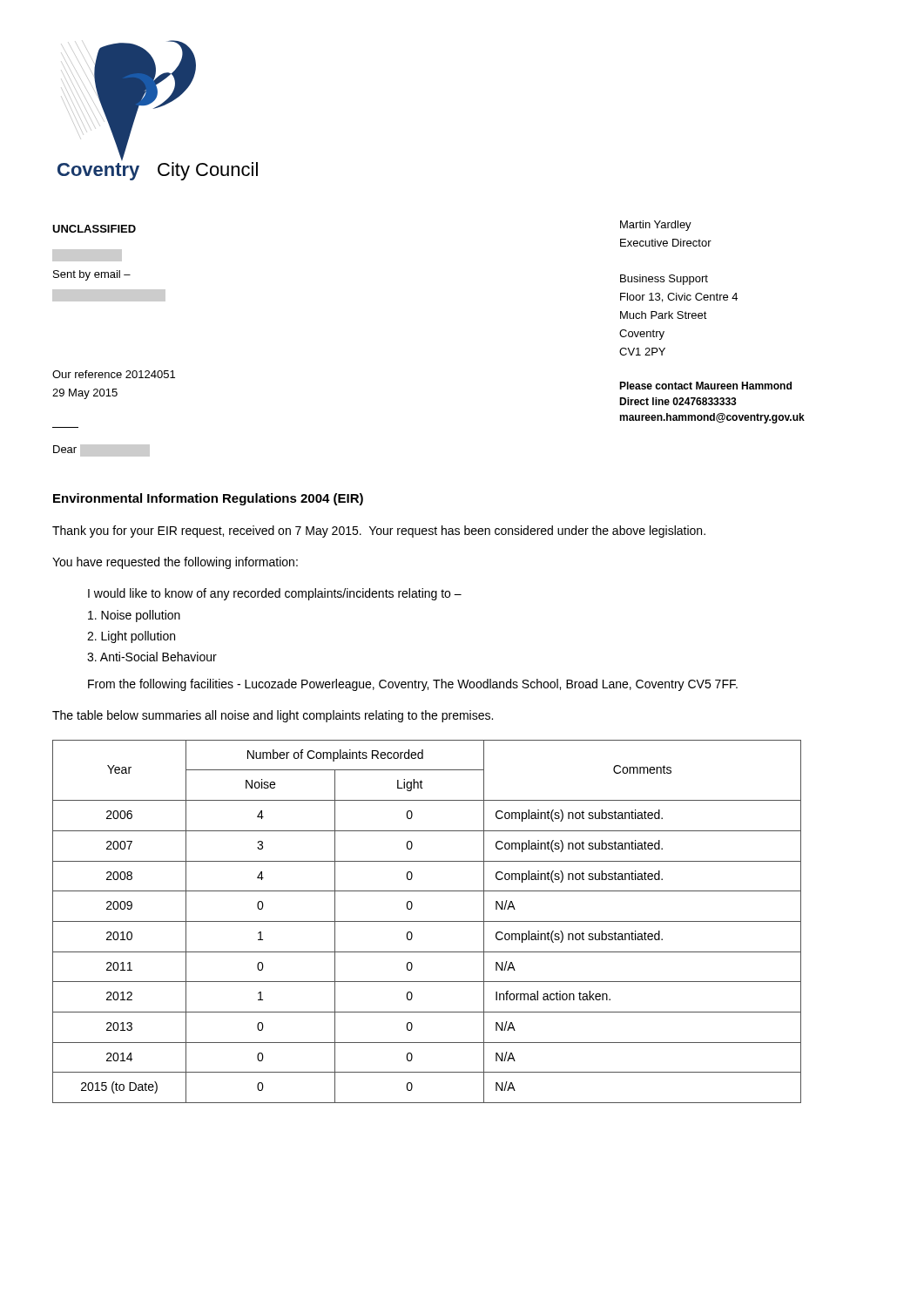This screenshot has width=924, height=1307.
Task: Point to the region starting "2. Light pollution"
Action: click(132, 636)
